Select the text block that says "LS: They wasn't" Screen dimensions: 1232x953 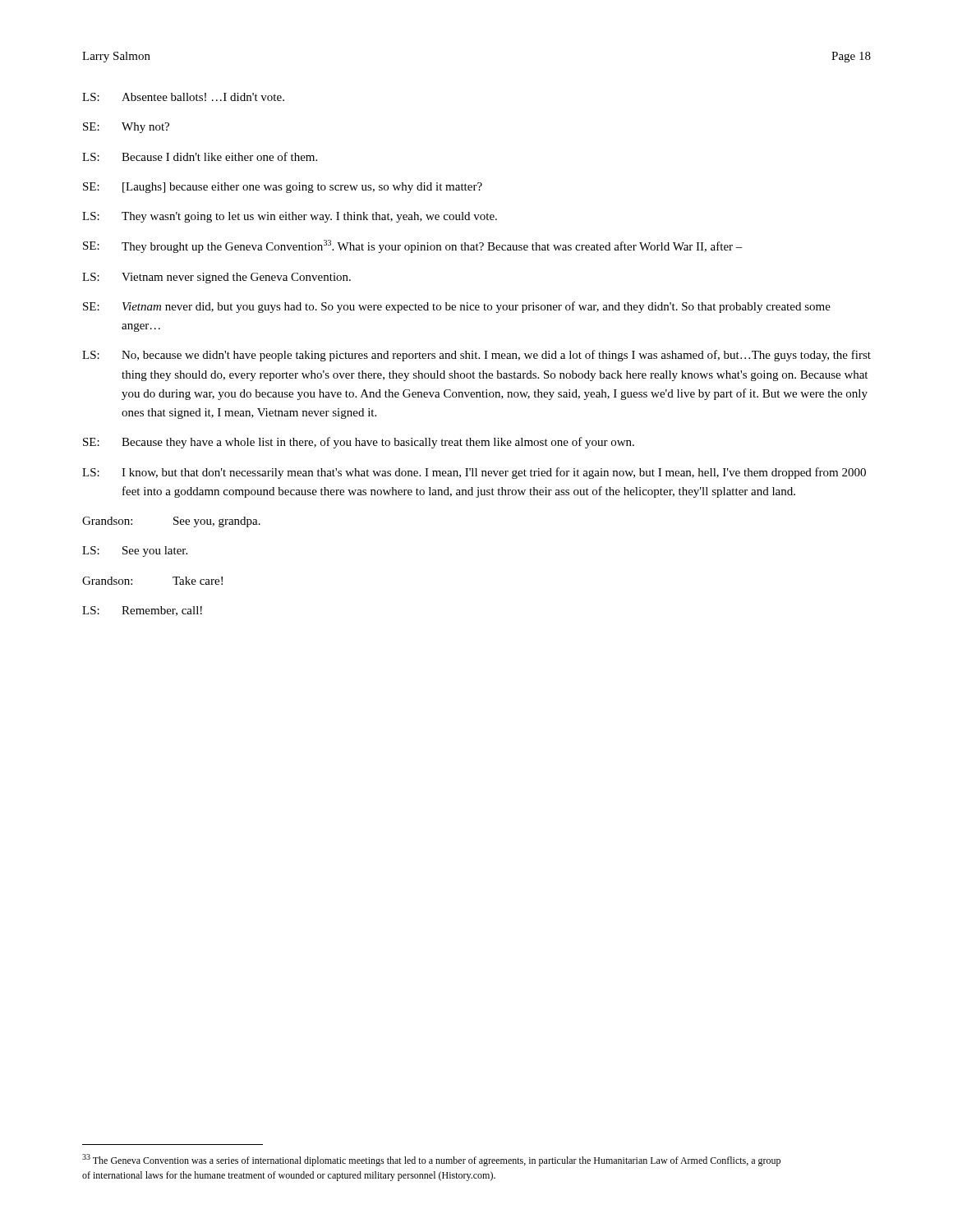pos(476,217)
